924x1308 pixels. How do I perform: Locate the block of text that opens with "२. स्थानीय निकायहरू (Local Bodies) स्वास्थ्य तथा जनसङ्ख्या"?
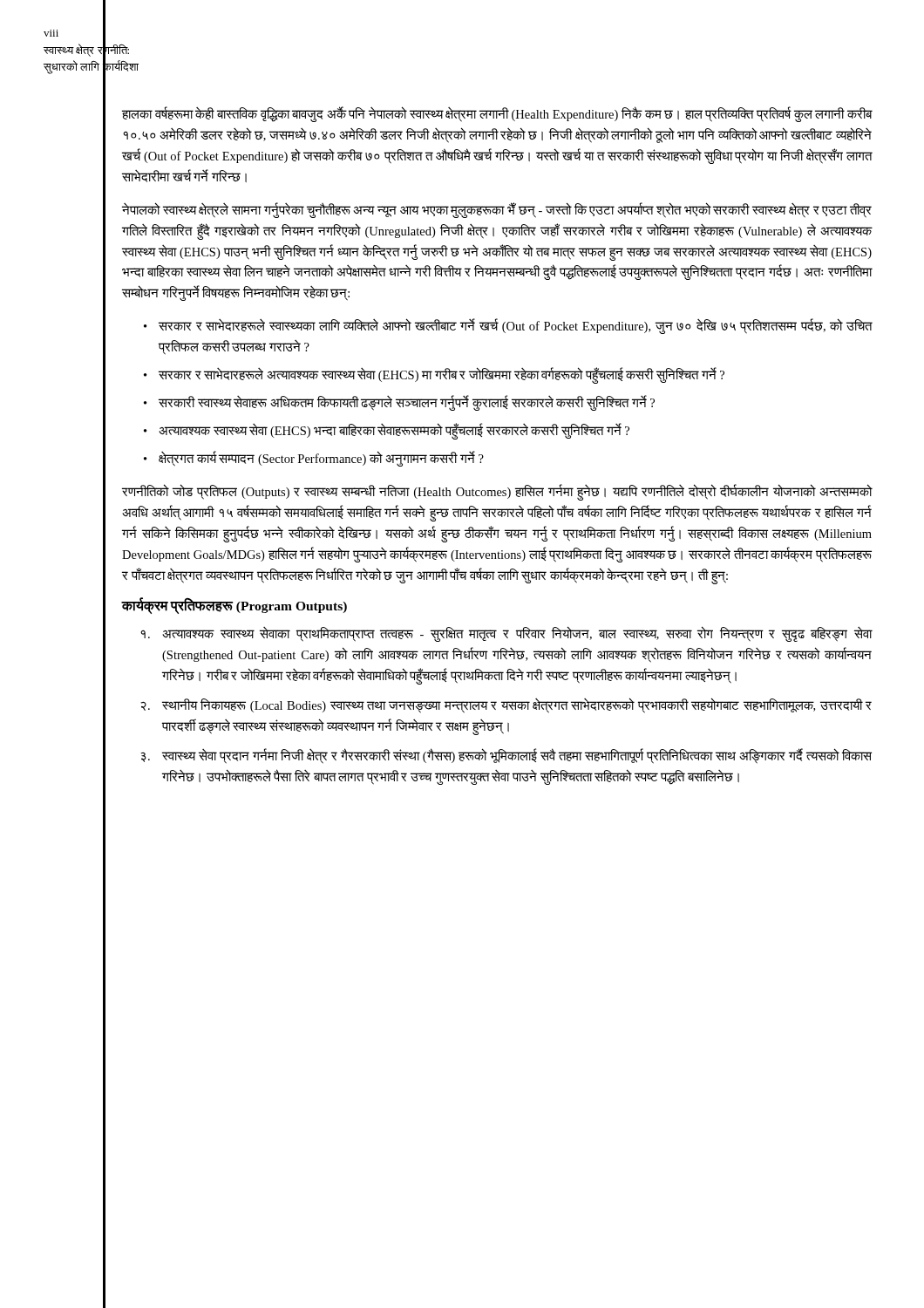click(x=506, y=717)
